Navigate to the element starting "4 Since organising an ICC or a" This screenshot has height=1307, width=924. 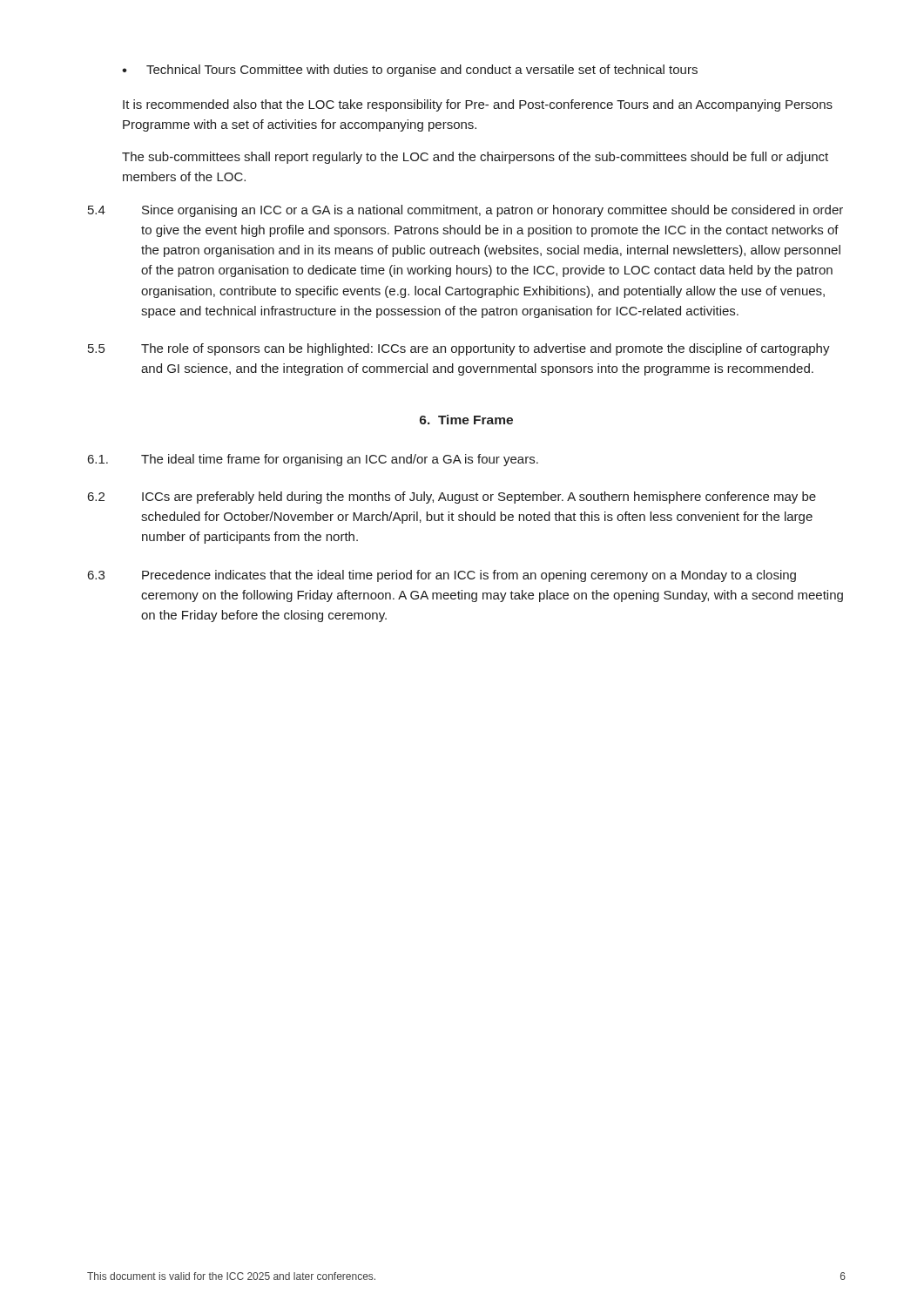coord(466,260)
